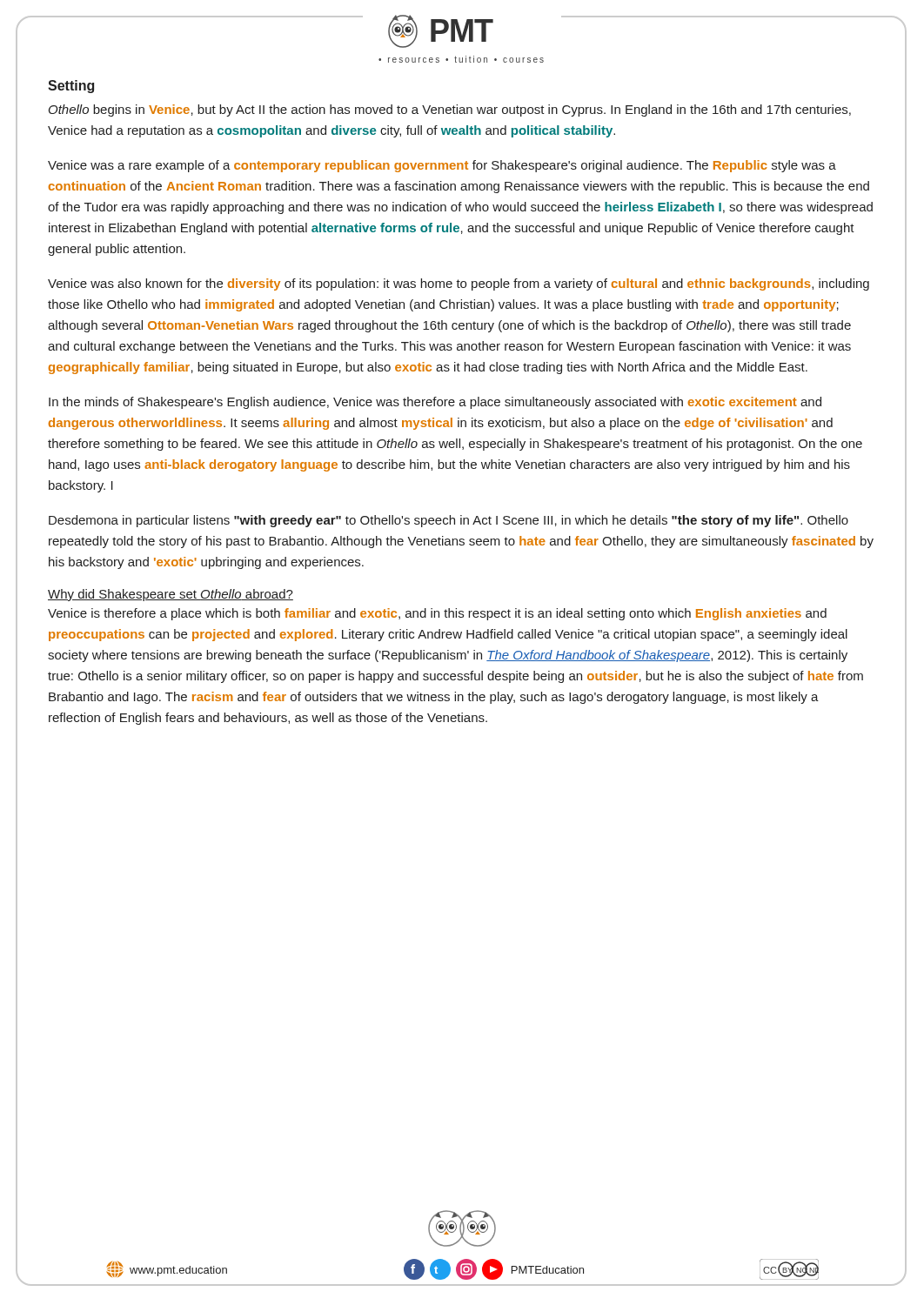Find the text block containing "Othello begins in Venice, but by Act II"
The width and height of the screenshot is (924, 1305).
450,120
